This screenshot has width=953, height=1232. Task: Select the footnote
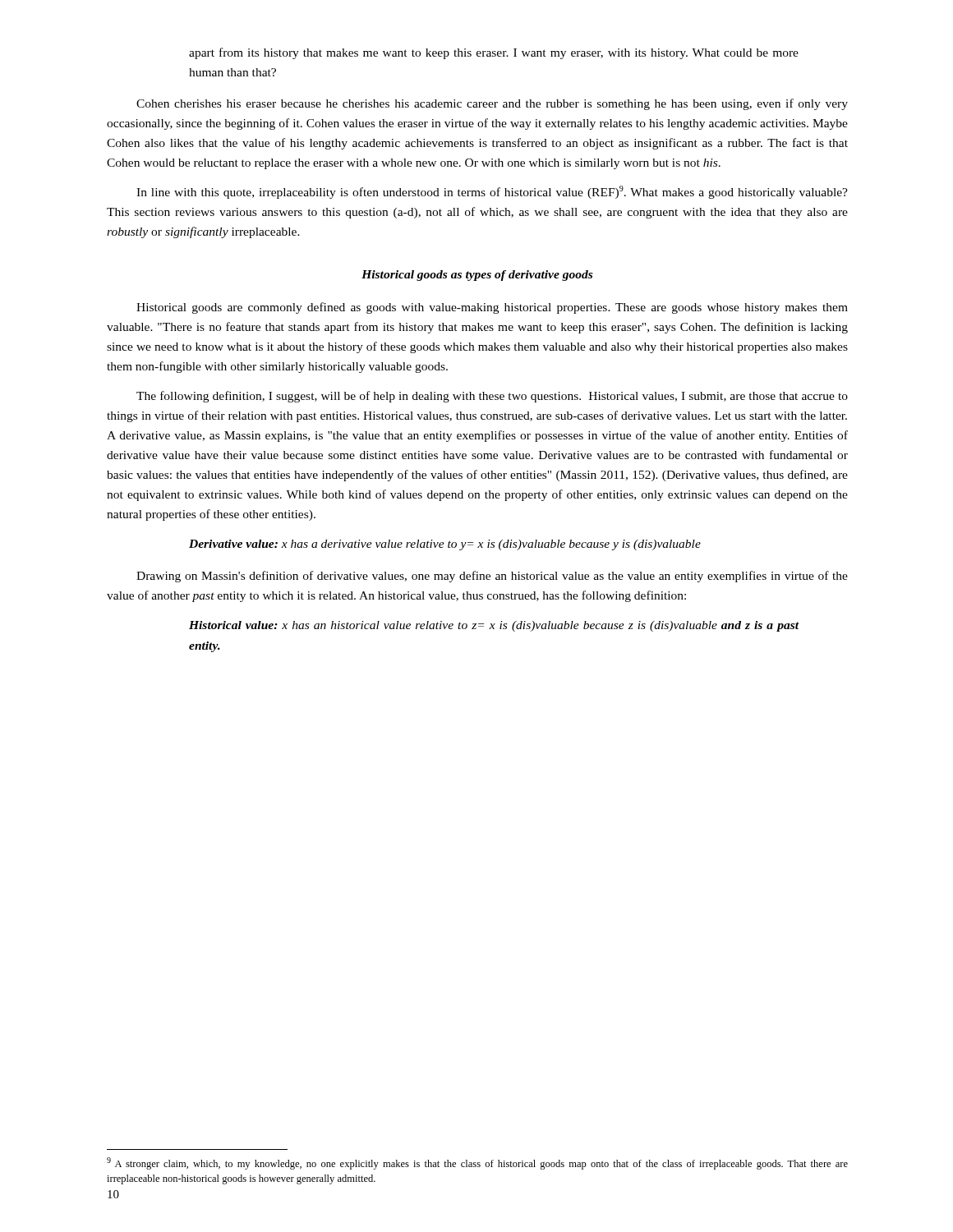click(x=477, y=1170)
